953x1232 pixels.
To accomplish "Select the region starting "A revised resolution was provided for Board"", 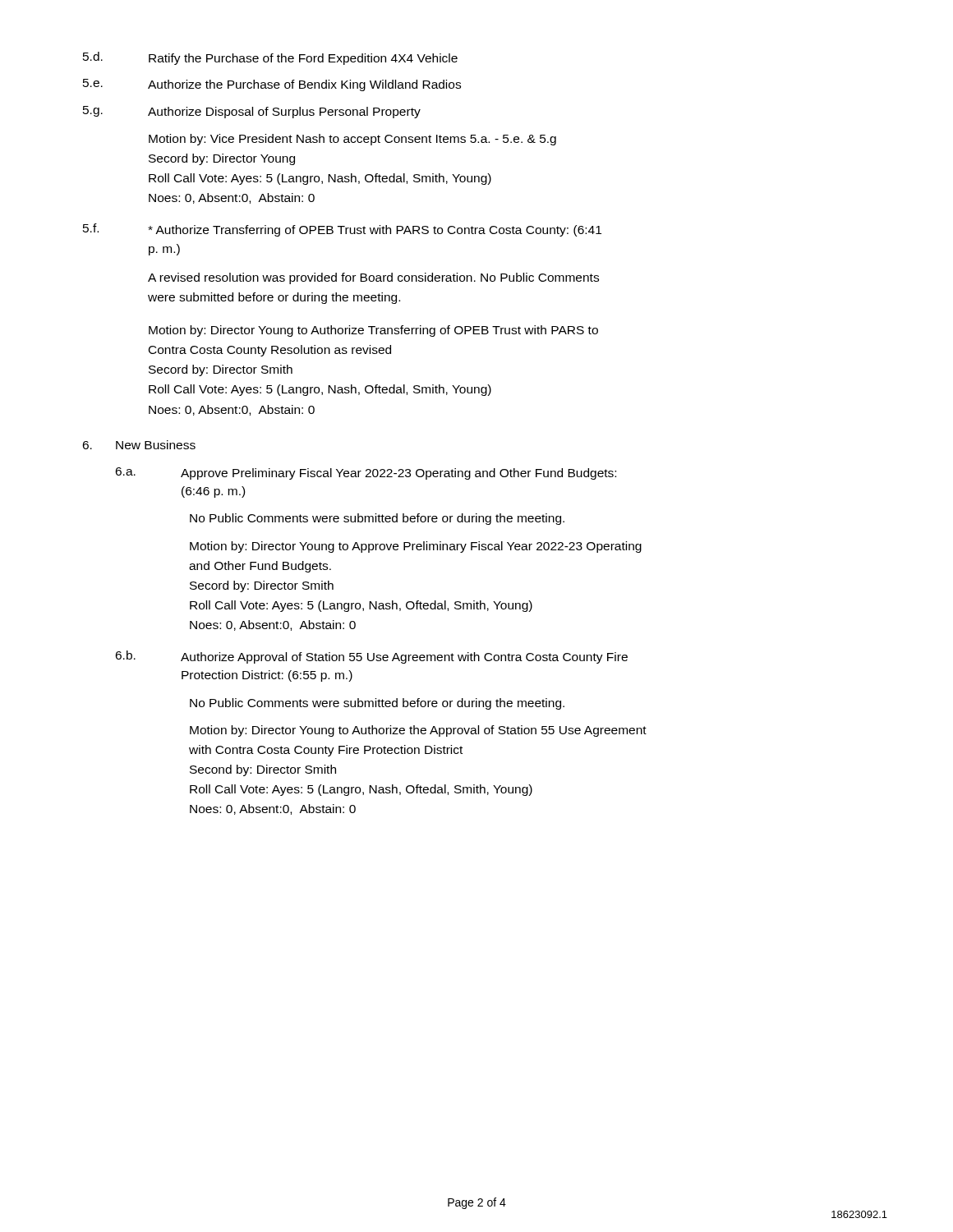I will 374,287.
